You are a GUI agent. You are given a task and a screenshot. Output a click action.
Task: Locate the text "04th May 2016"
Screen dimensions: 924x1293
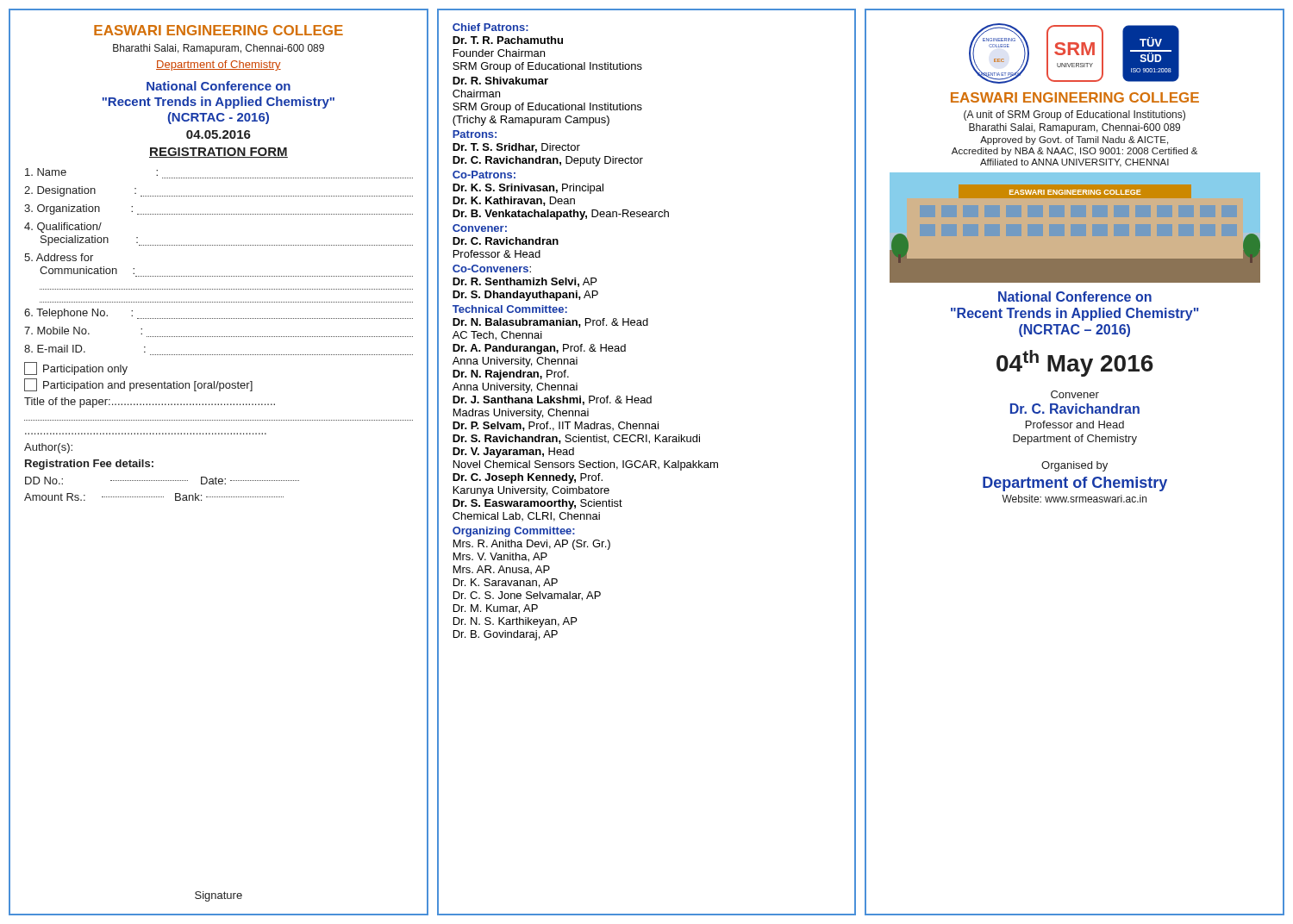click(x=1075, y=362)
